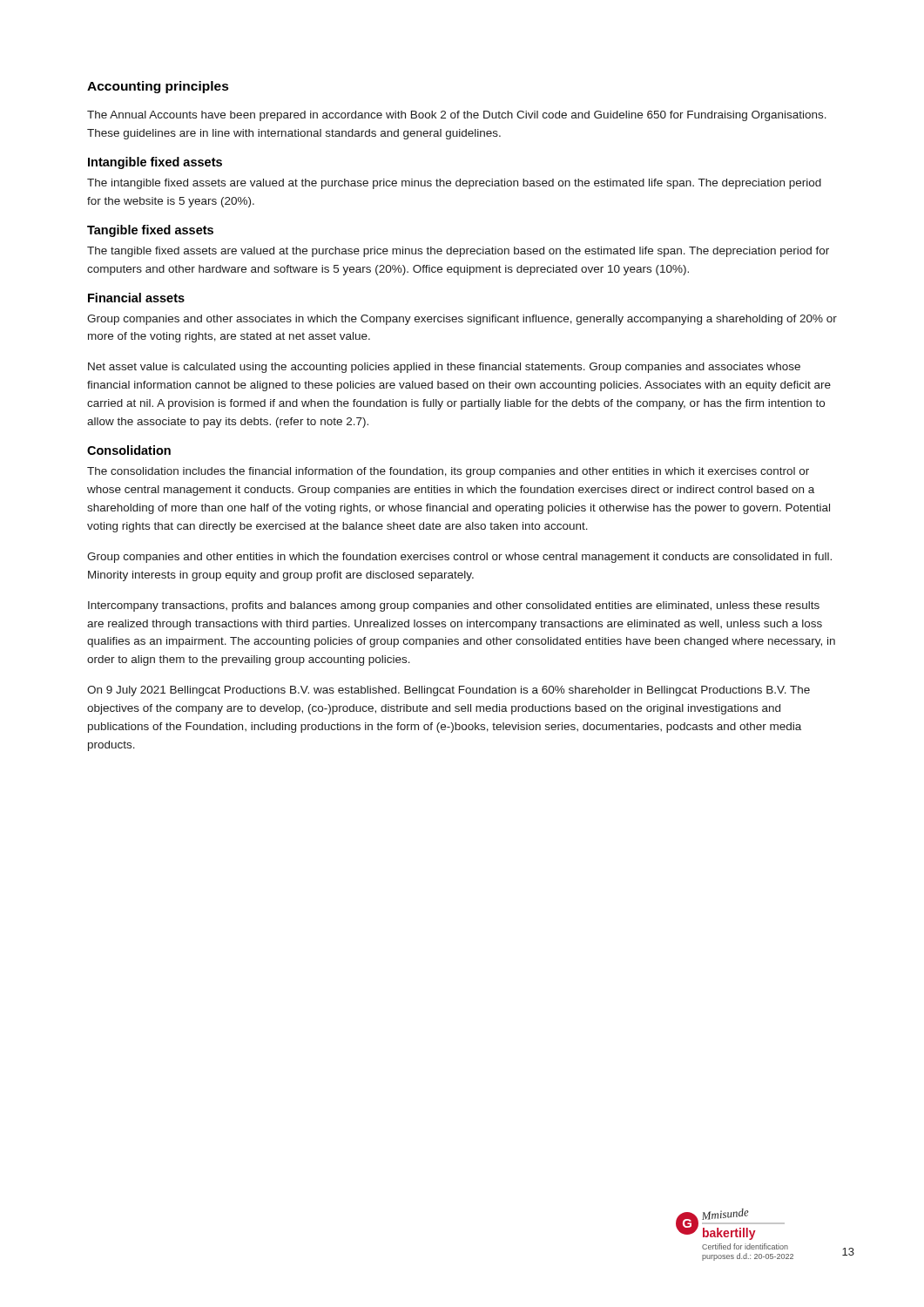
Task: Find the text block that reads "The consolidation includes the financial"
Action: tap(459, 498)
